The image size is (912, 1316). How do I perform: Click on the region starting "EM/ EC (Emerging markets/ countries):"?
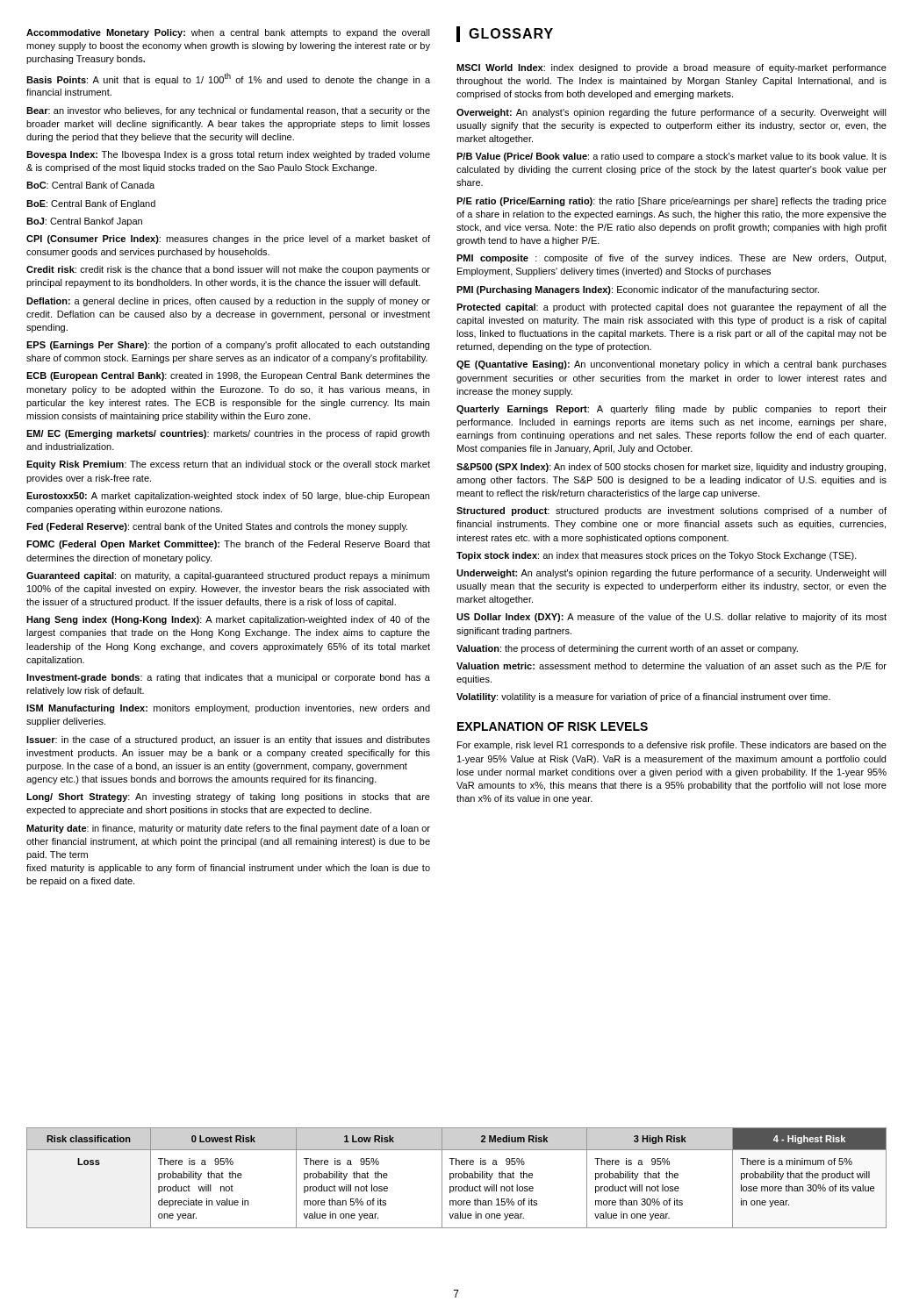228,440
